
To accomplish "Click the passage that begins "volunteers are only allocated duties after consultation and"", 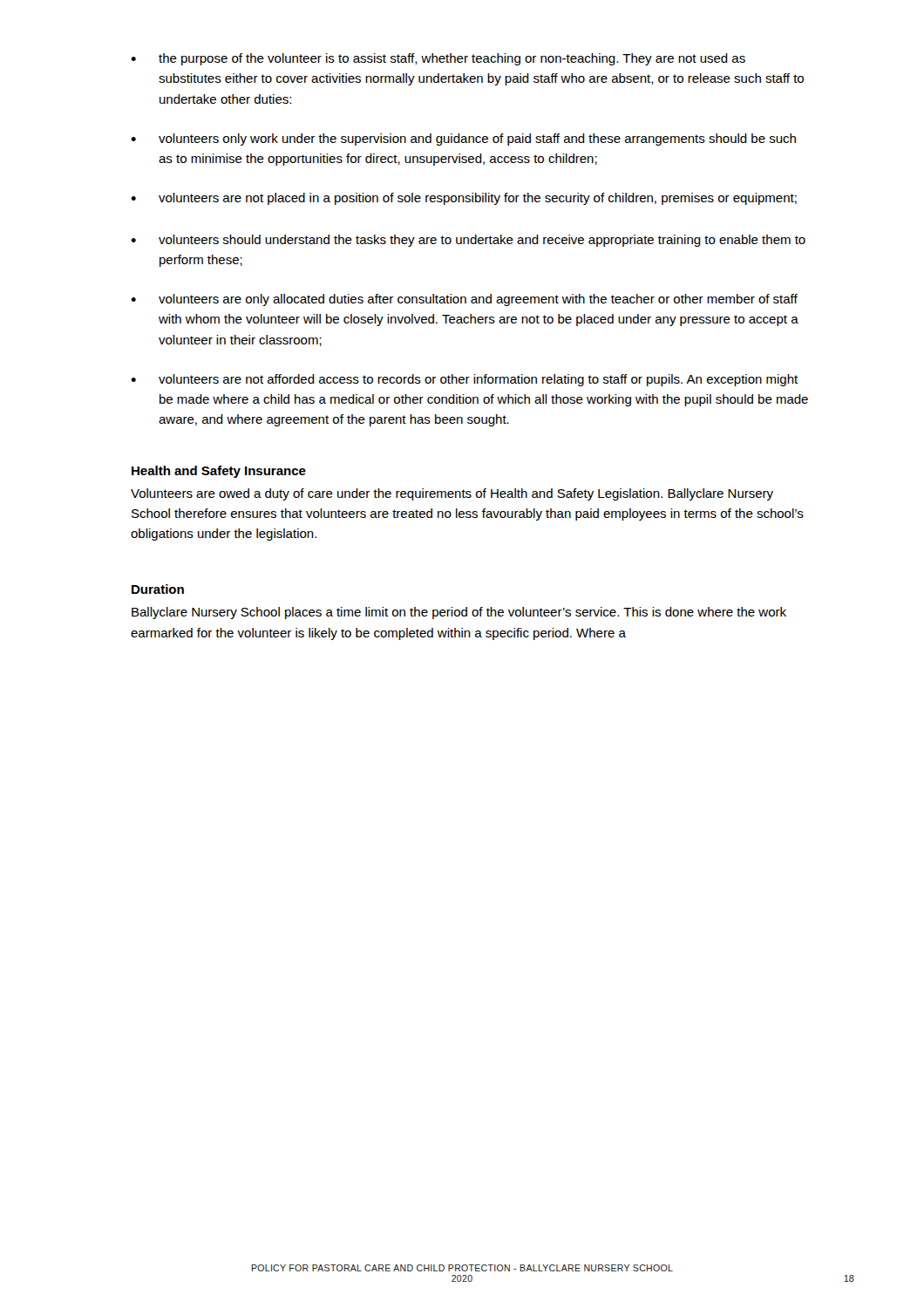I will click(471, 319).
